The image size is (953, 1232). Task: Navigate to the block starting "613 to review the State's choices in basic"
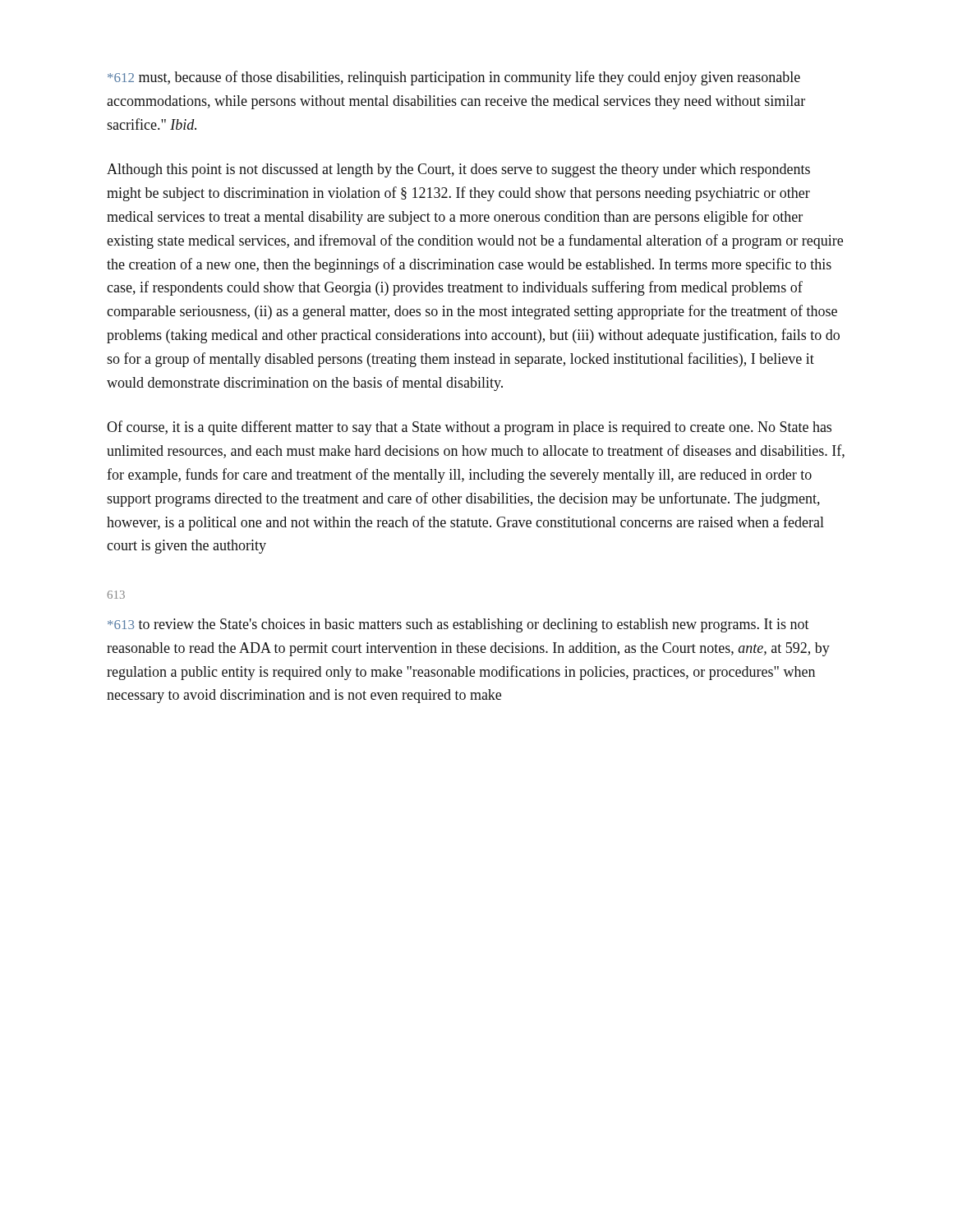pyautogui.click(x=468, y=660)
